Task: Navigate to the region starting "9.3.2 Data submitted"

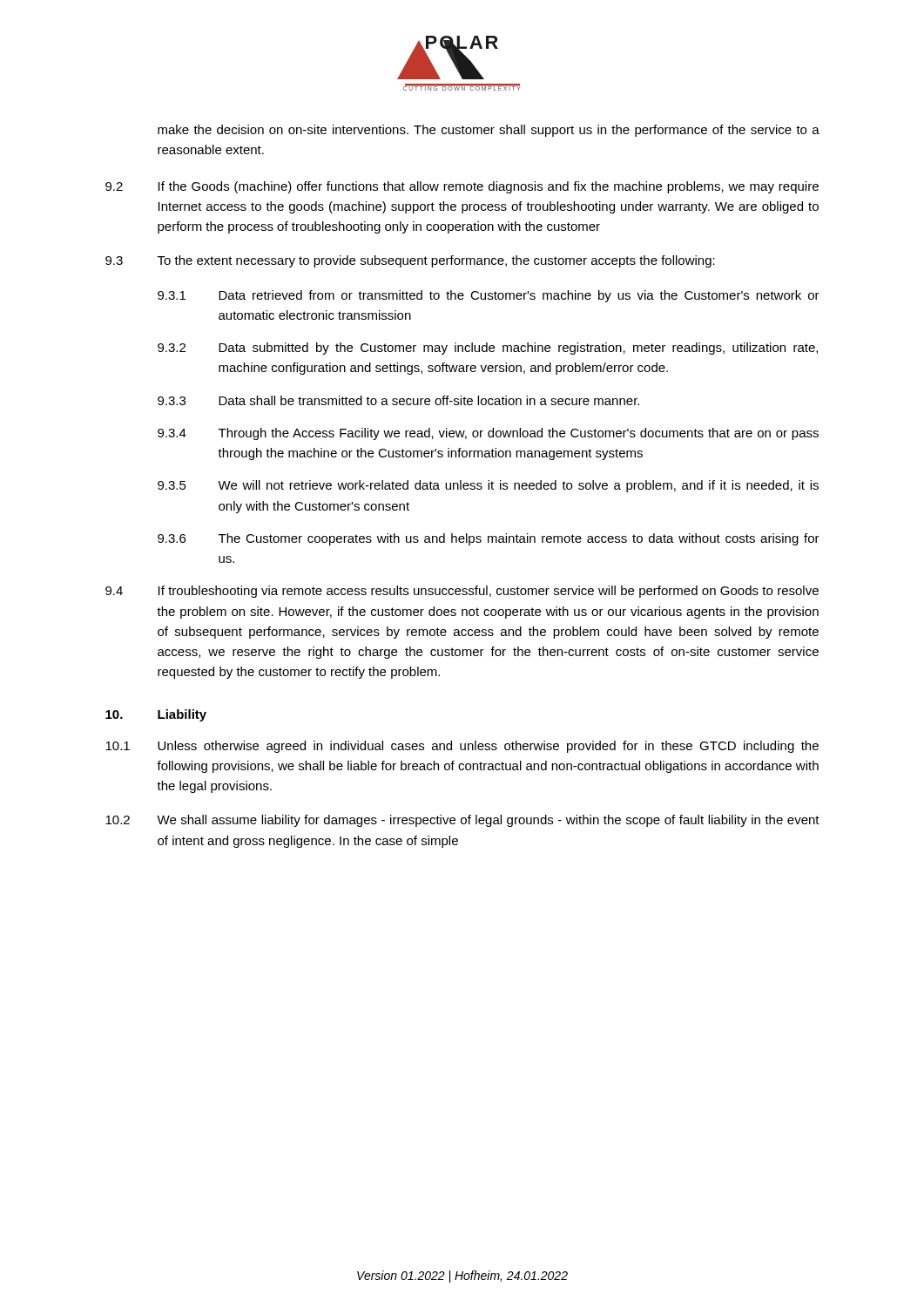Action: point(488,357)
